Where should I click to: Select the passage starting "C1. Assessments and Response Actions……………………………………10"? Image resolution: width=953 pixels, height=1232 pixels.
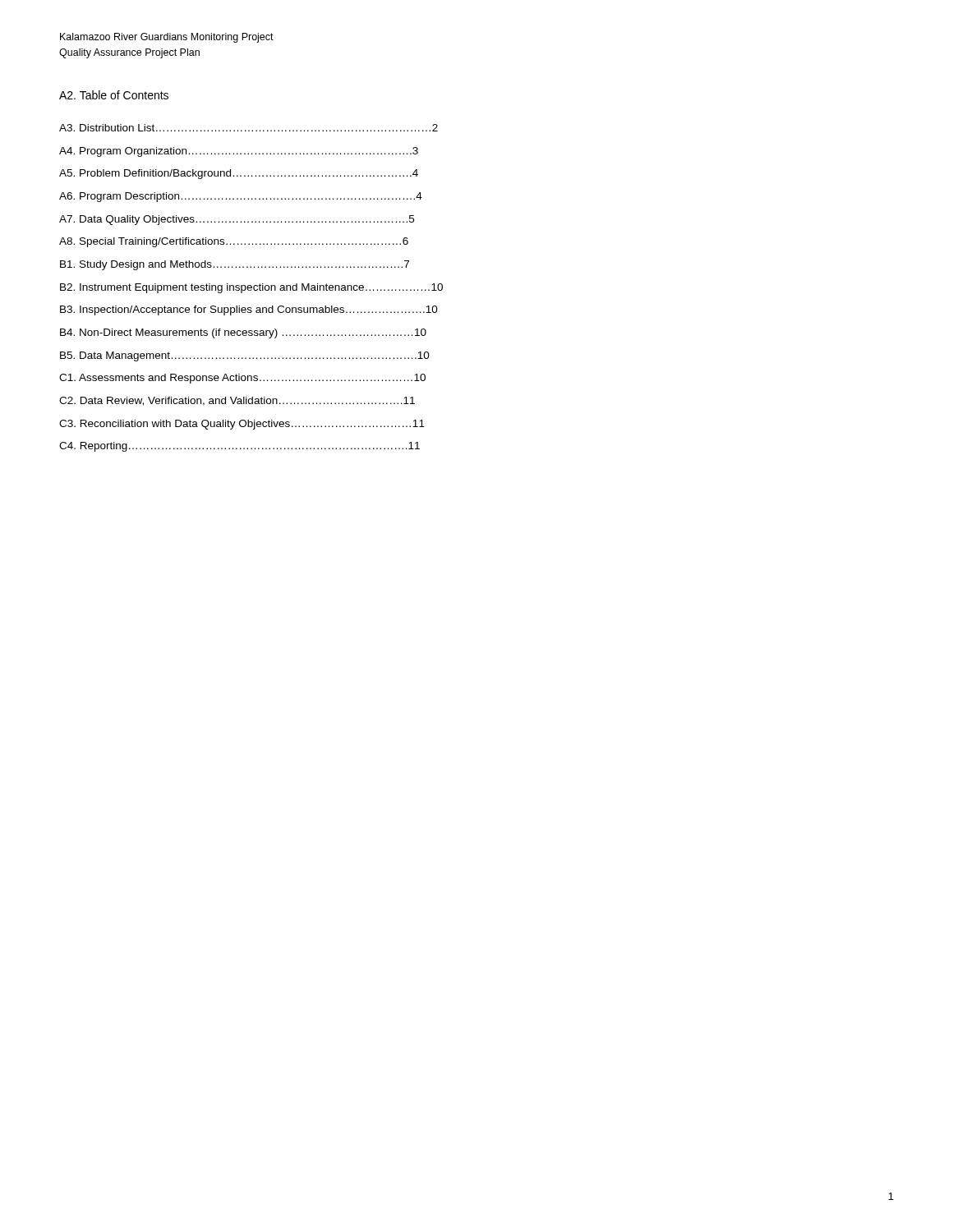[243, 378]
